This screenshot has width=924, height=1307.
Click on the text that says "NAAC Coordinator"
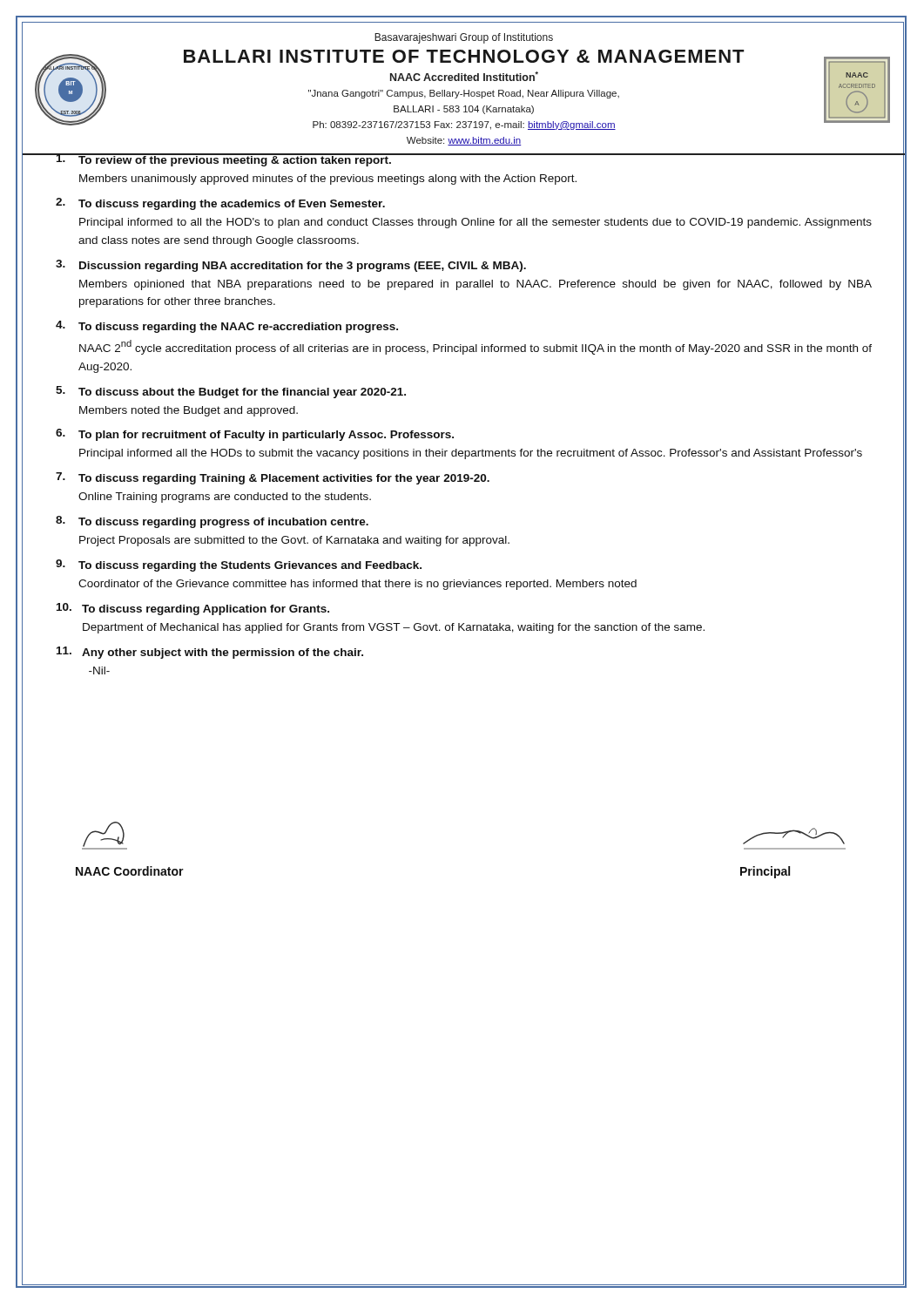click(x=129, y=871)
